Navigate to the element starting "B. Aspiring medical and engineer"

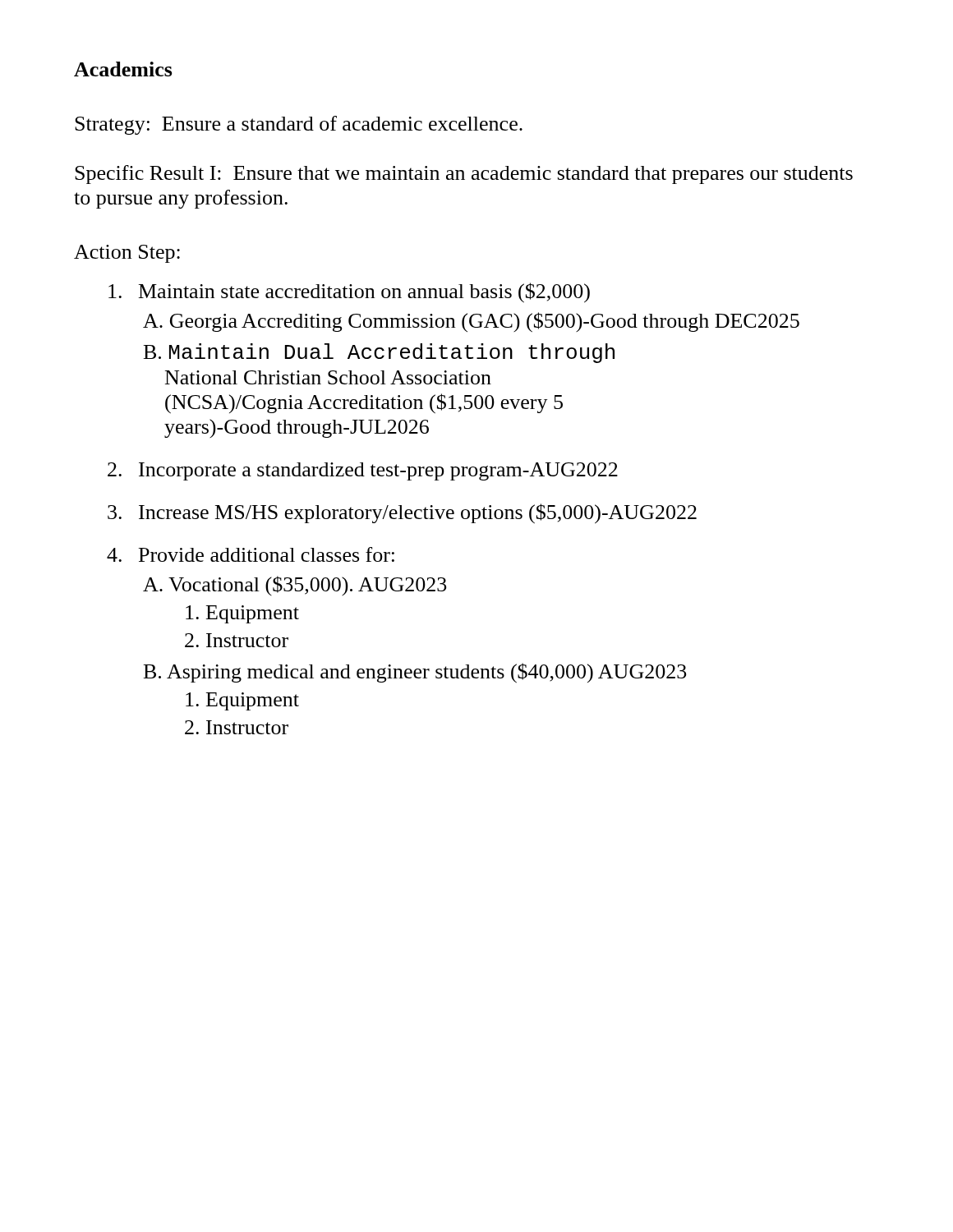tap(415, 673)
